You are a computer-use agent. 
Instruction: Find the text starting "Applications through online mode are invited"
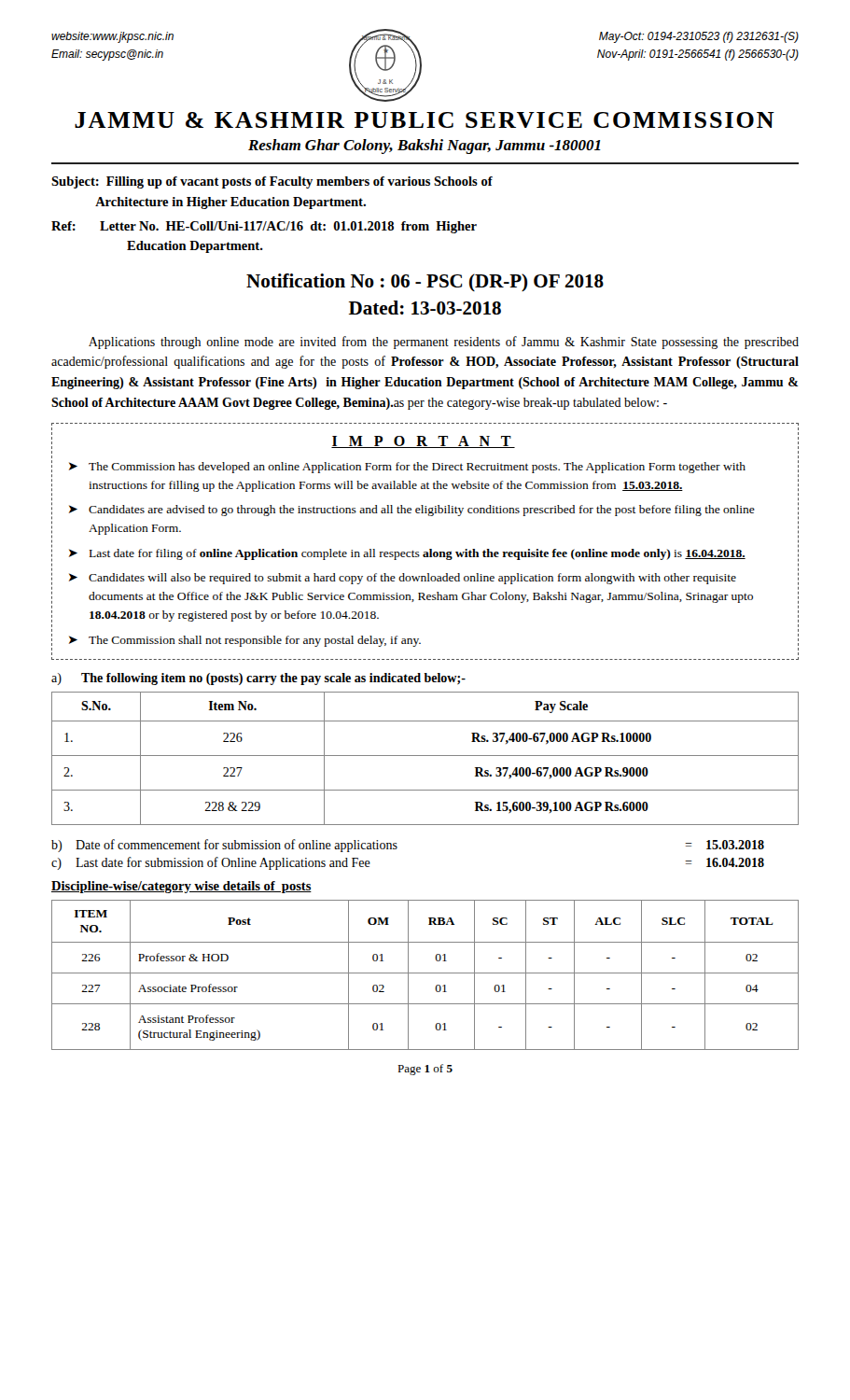tap(425, 372)
